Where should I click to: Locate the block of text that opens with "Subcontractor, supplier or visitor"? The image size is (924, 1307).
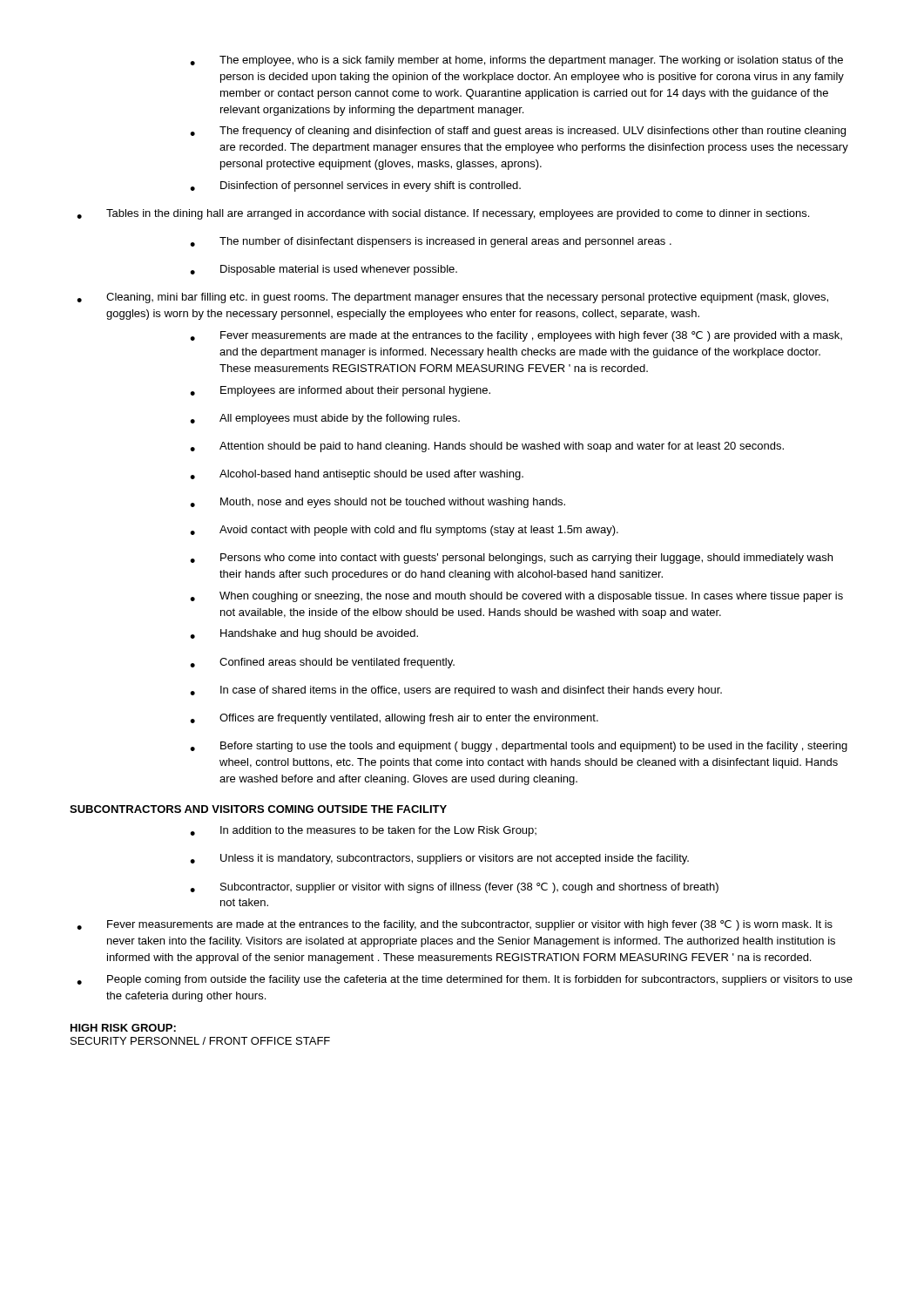click(537, 895)
